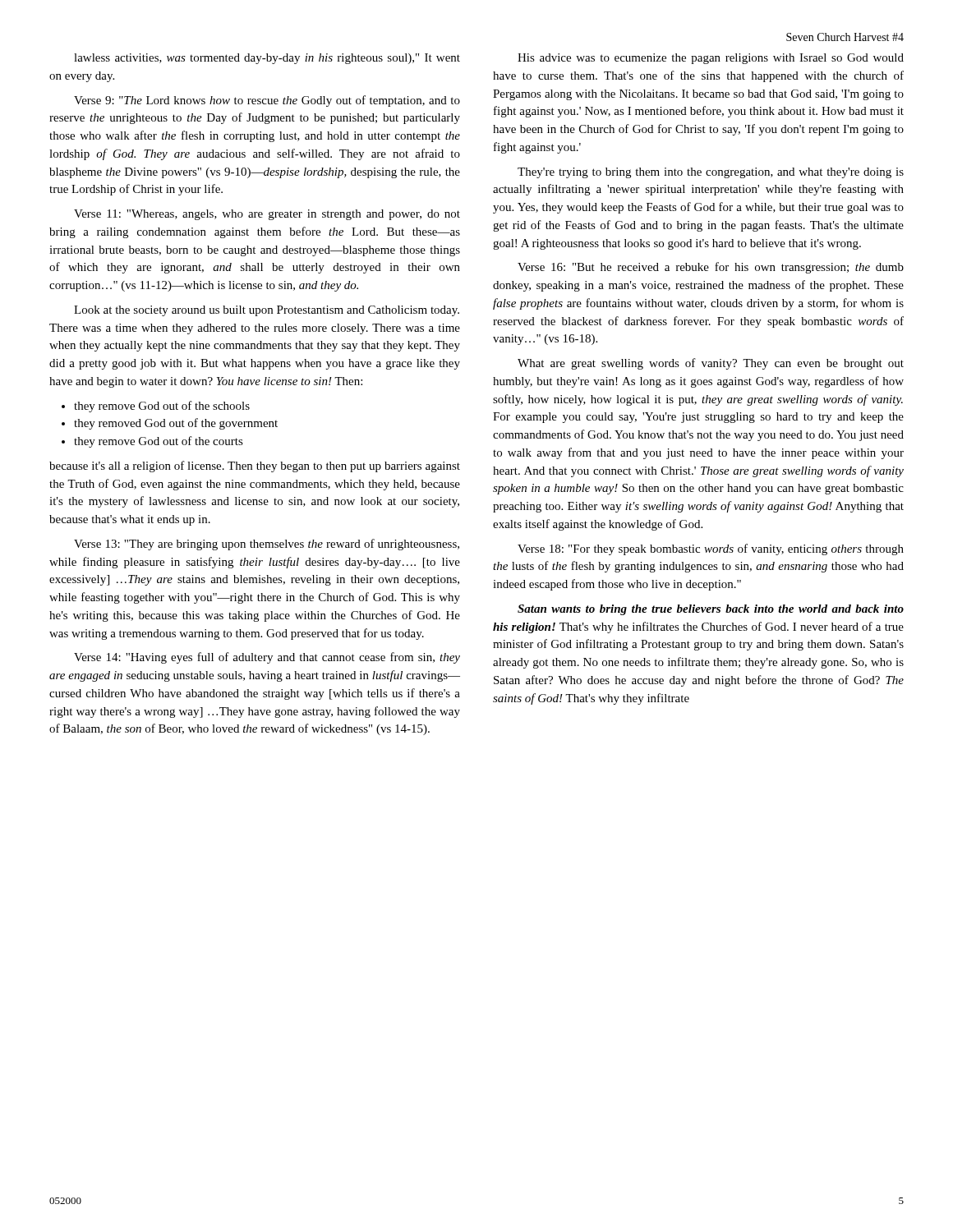Screen dimensions: 1232x953
Task: Find the block on this page that starts "Verse 11: "Whereas, angels, who"
Action: tap(255, 249)
